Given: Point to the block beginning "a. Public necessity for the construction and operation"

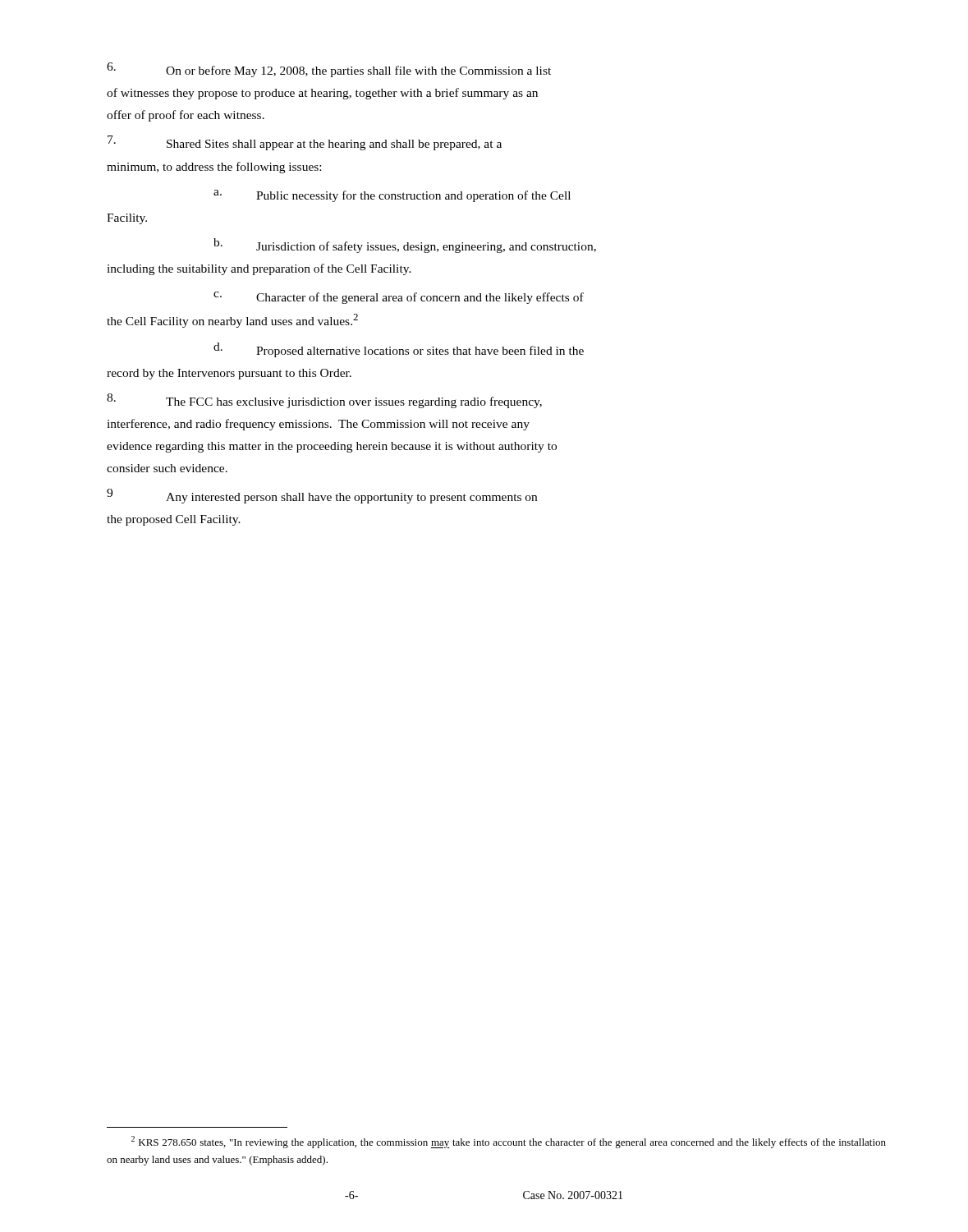Looking at the screenshot, I should coord(496,206).
